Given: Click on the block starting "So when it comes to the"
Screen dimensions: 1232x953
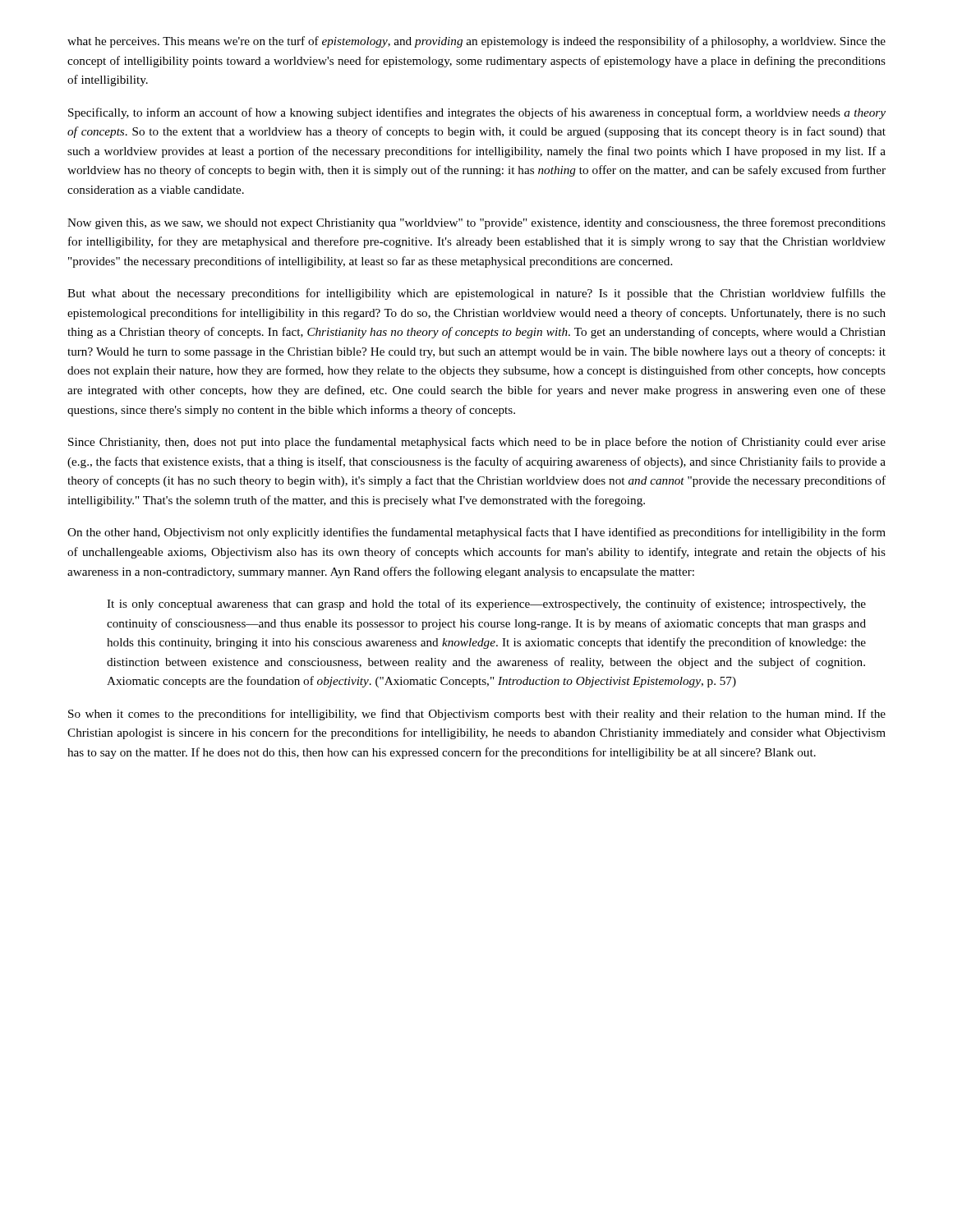Looking at the screenshot, I should click(x=476, y=733).
